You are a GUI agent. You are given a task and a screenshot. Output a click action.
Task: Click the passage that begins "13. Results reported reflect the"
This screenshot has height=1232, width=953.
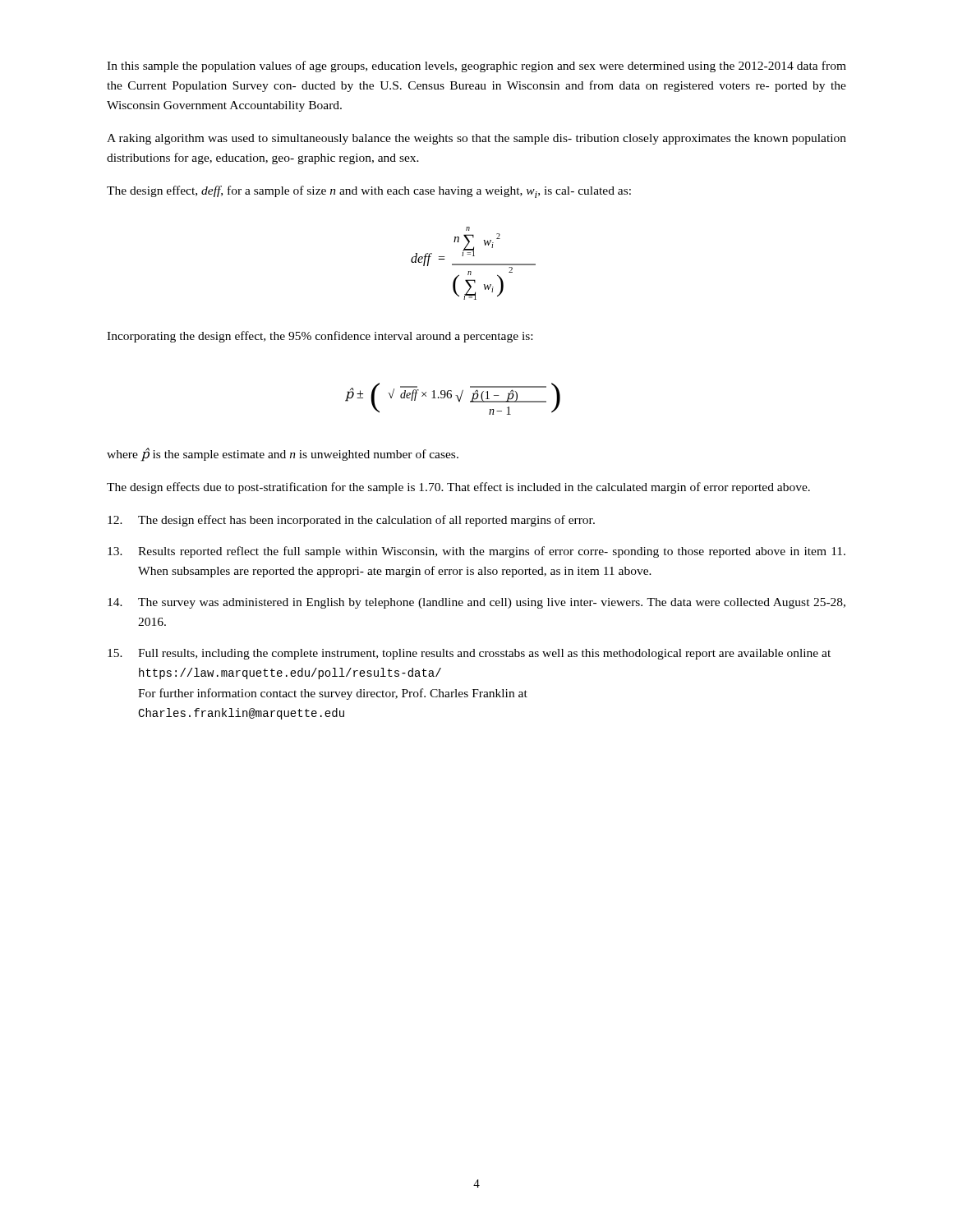coord(476,561)
